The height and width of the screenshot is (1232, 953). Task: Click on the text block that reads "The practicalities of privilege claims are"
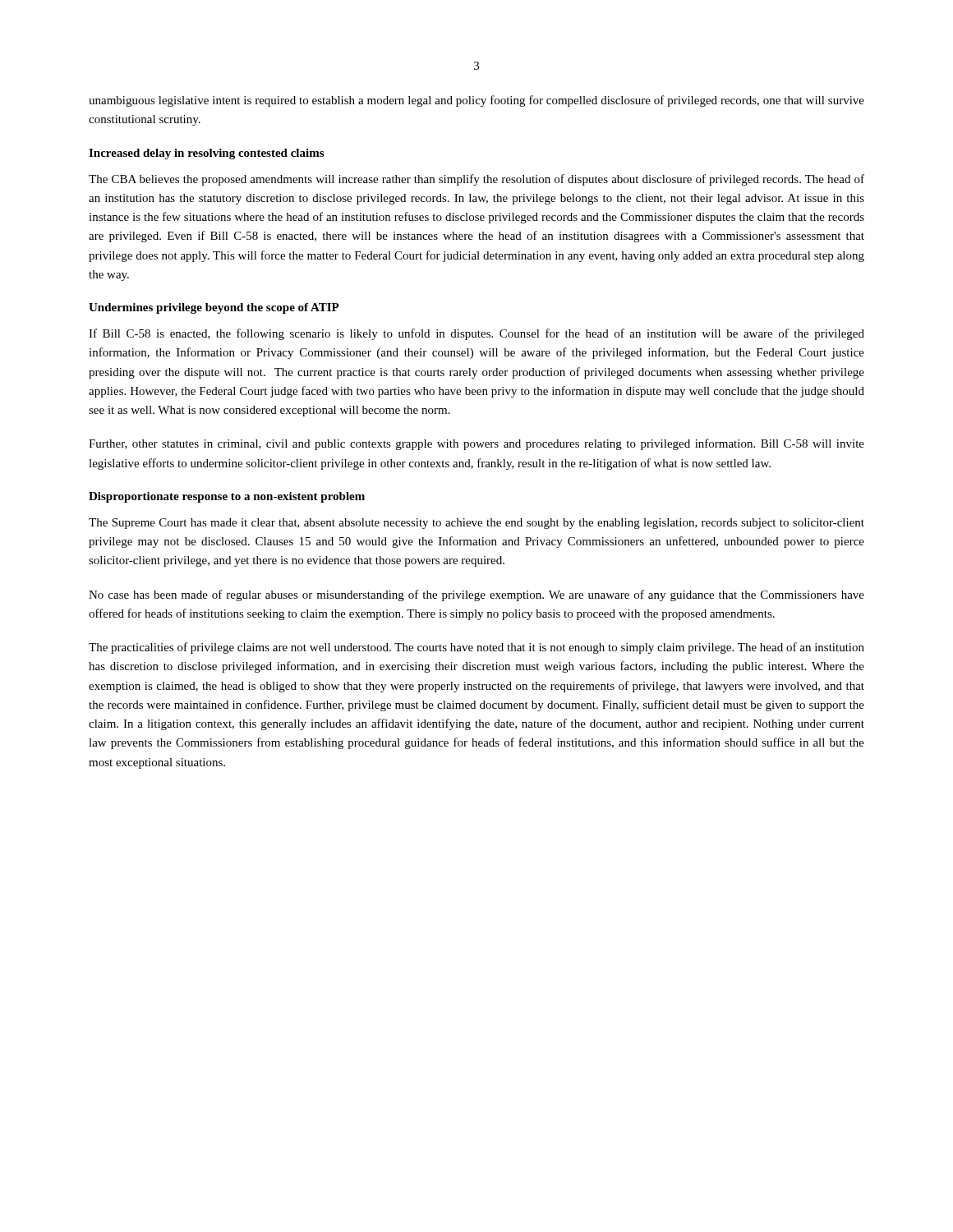tap(476, 705)
